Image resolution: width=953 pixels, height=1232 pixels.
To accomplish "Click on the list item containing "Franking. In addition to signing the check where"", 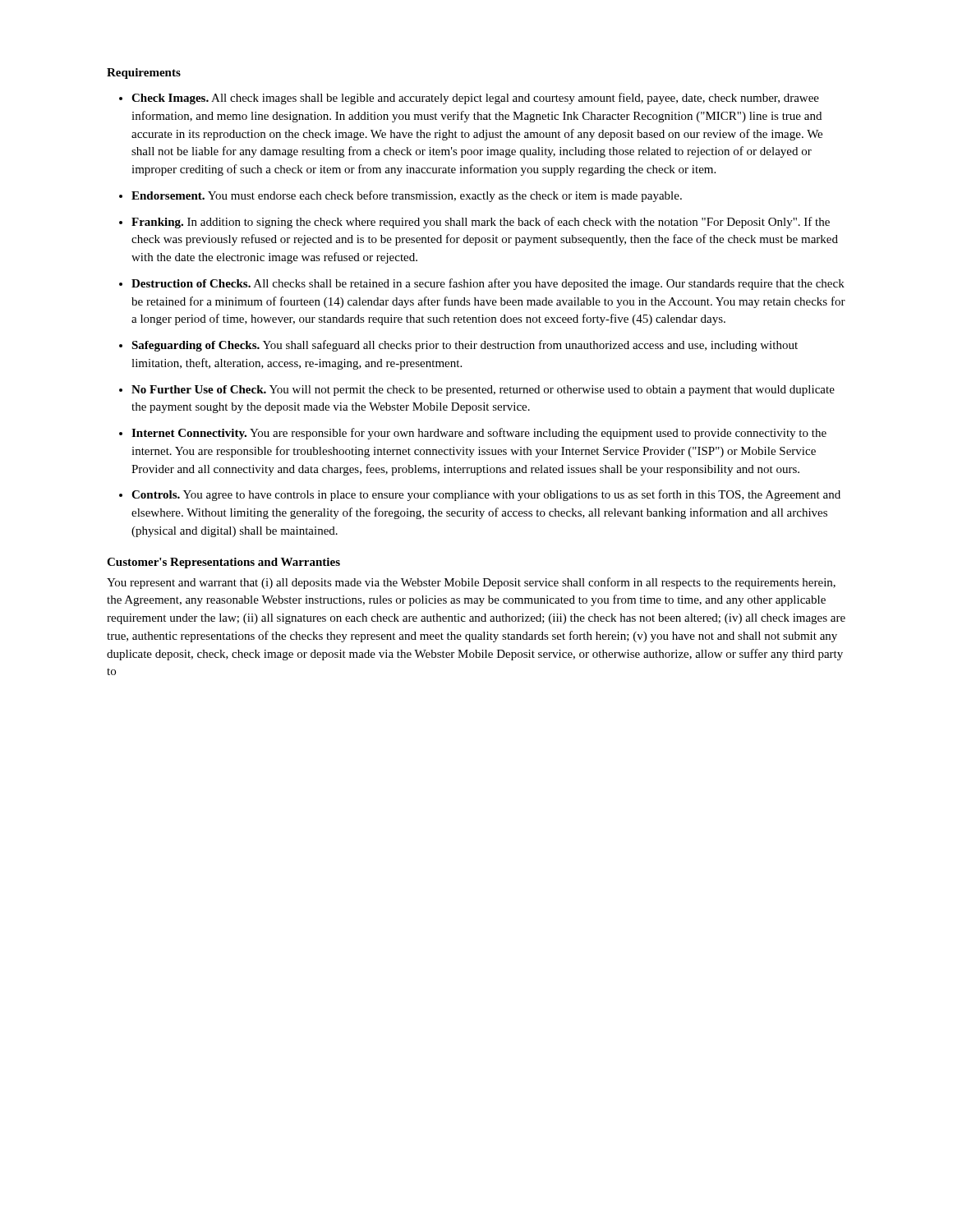I will [485, 239].
